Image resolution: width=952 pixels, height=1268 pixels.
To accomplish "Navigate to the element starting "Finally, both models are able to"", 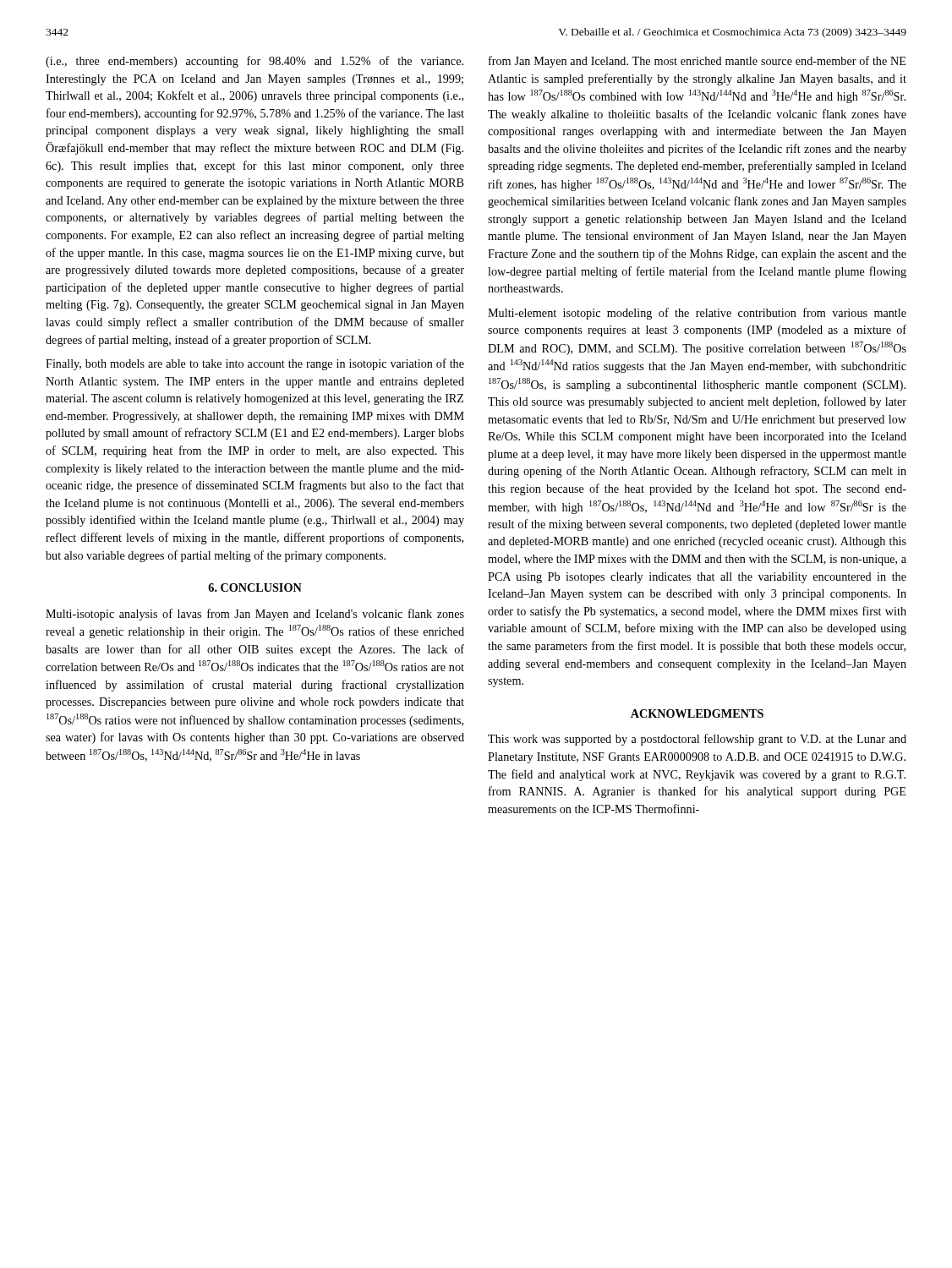I will pos(255,460).
